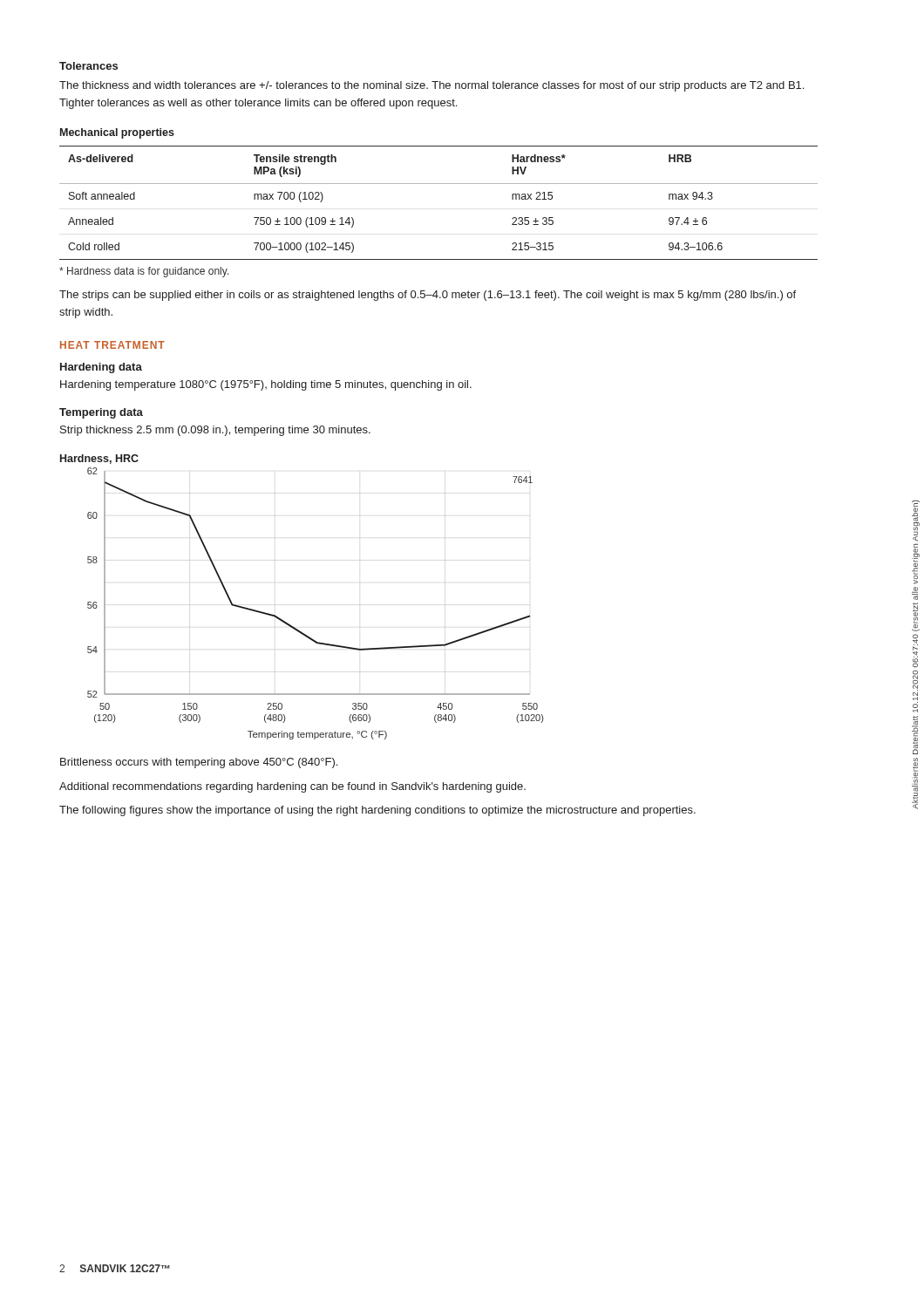The image size is (924, 1308).
Task: Select the table that reads "700–1000 (102–145)"
Action: [438, 203]
